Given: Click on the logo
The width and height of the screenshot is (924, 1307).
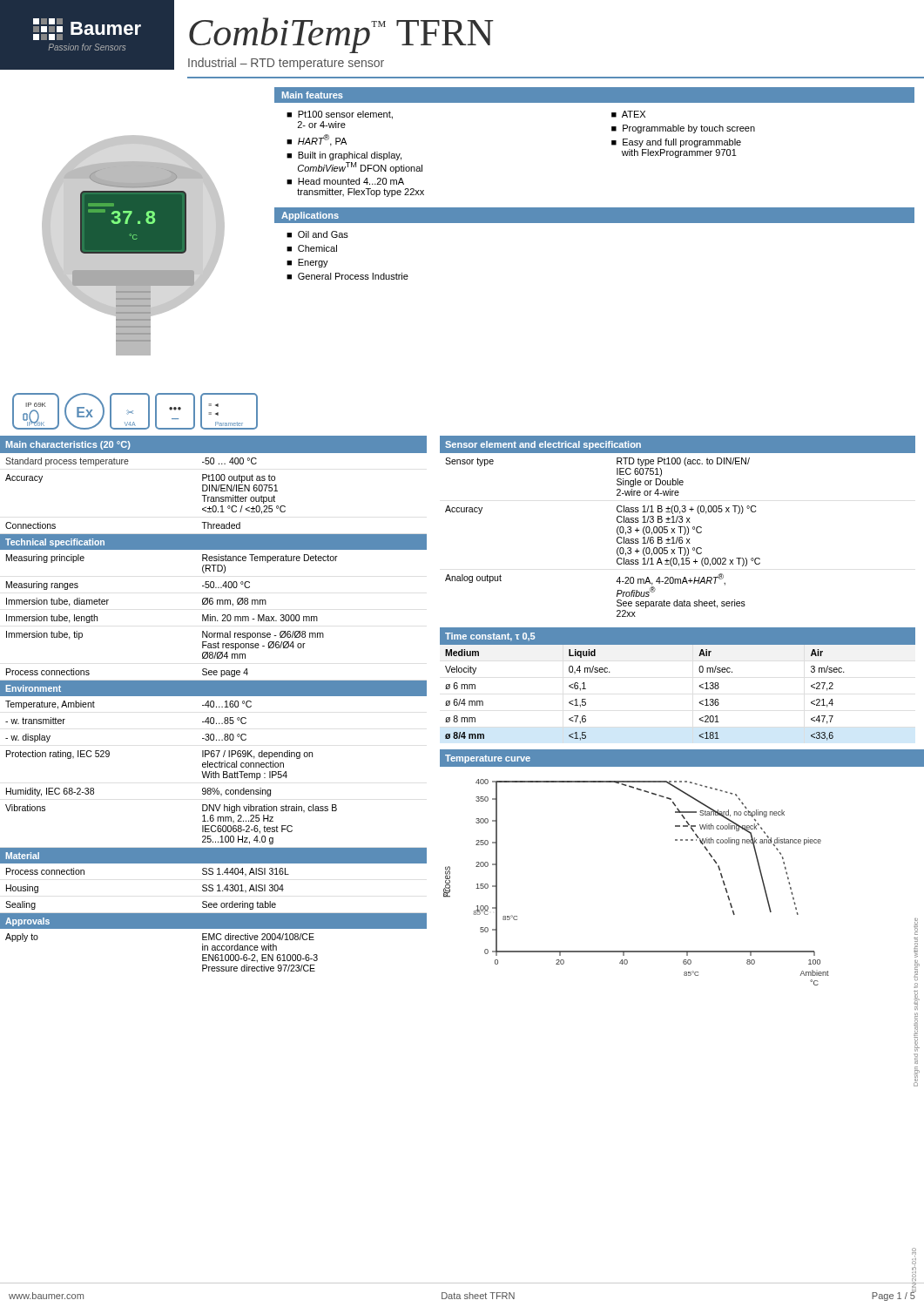Looking at the screenshot, I should 87,35.
